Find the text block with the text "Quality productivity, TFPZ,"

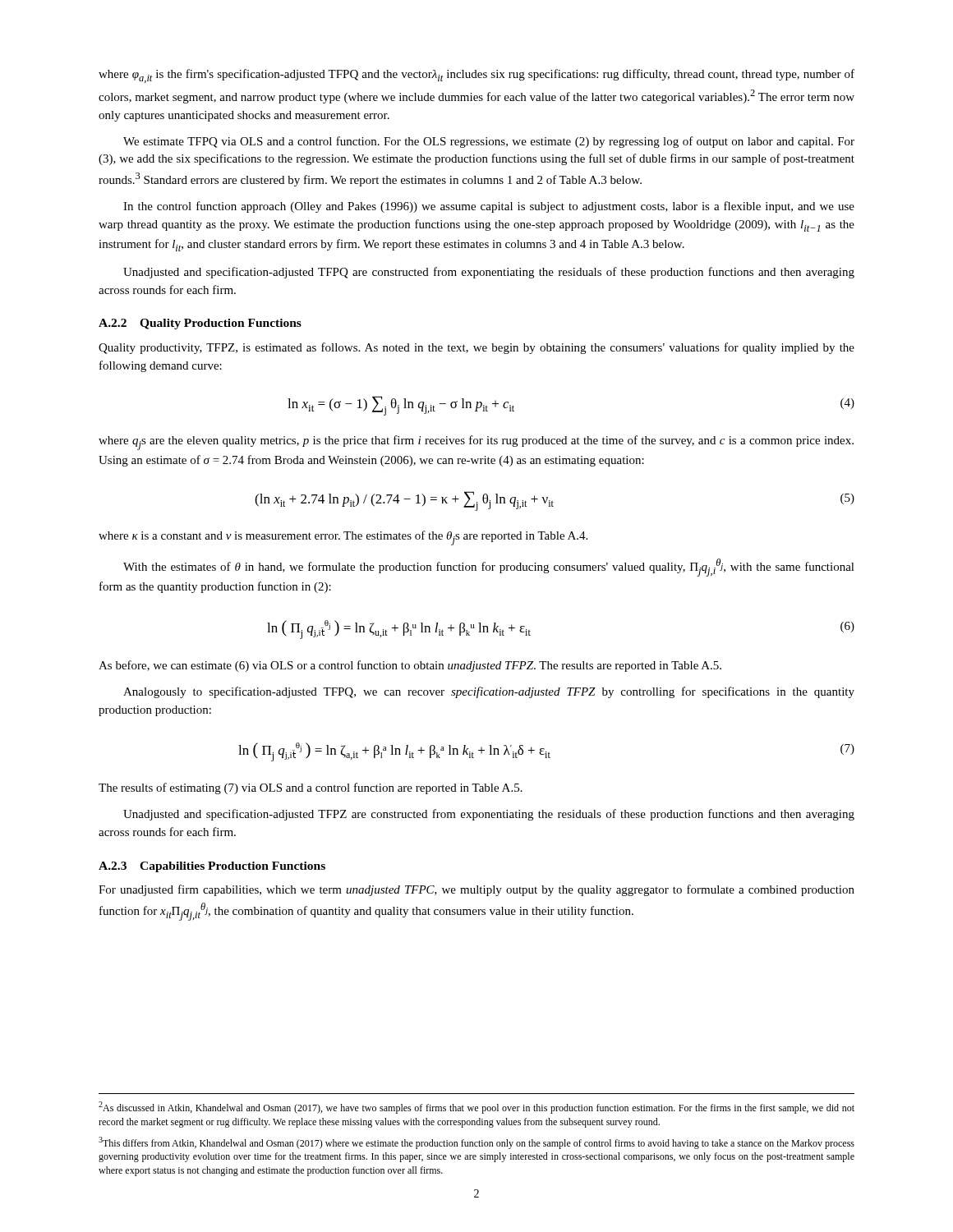[x=476, y=356]
